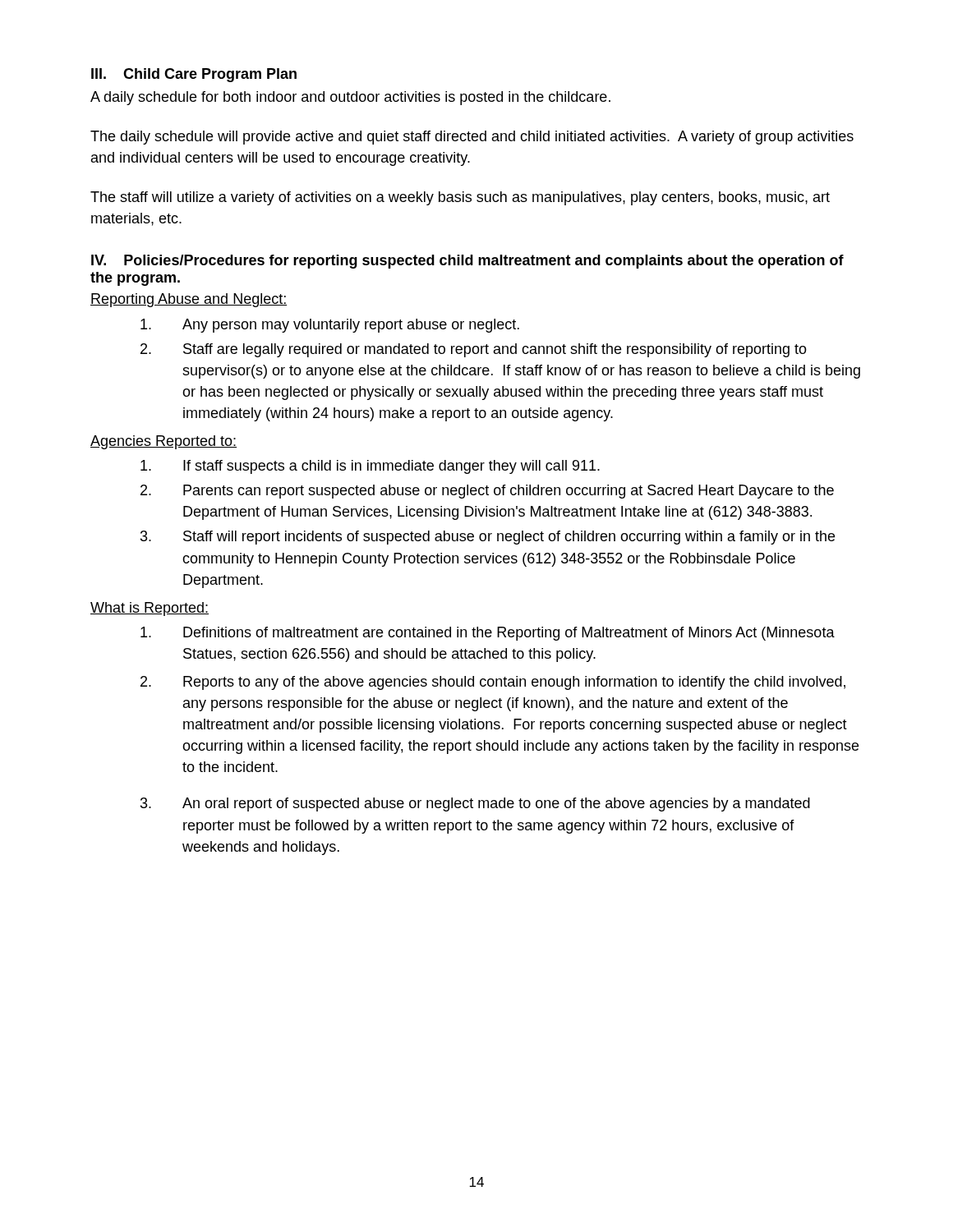Select the list item containing "3. An oral report of suspected abuse"
This screenshot has width=953, height=1232.
(500, 825)
